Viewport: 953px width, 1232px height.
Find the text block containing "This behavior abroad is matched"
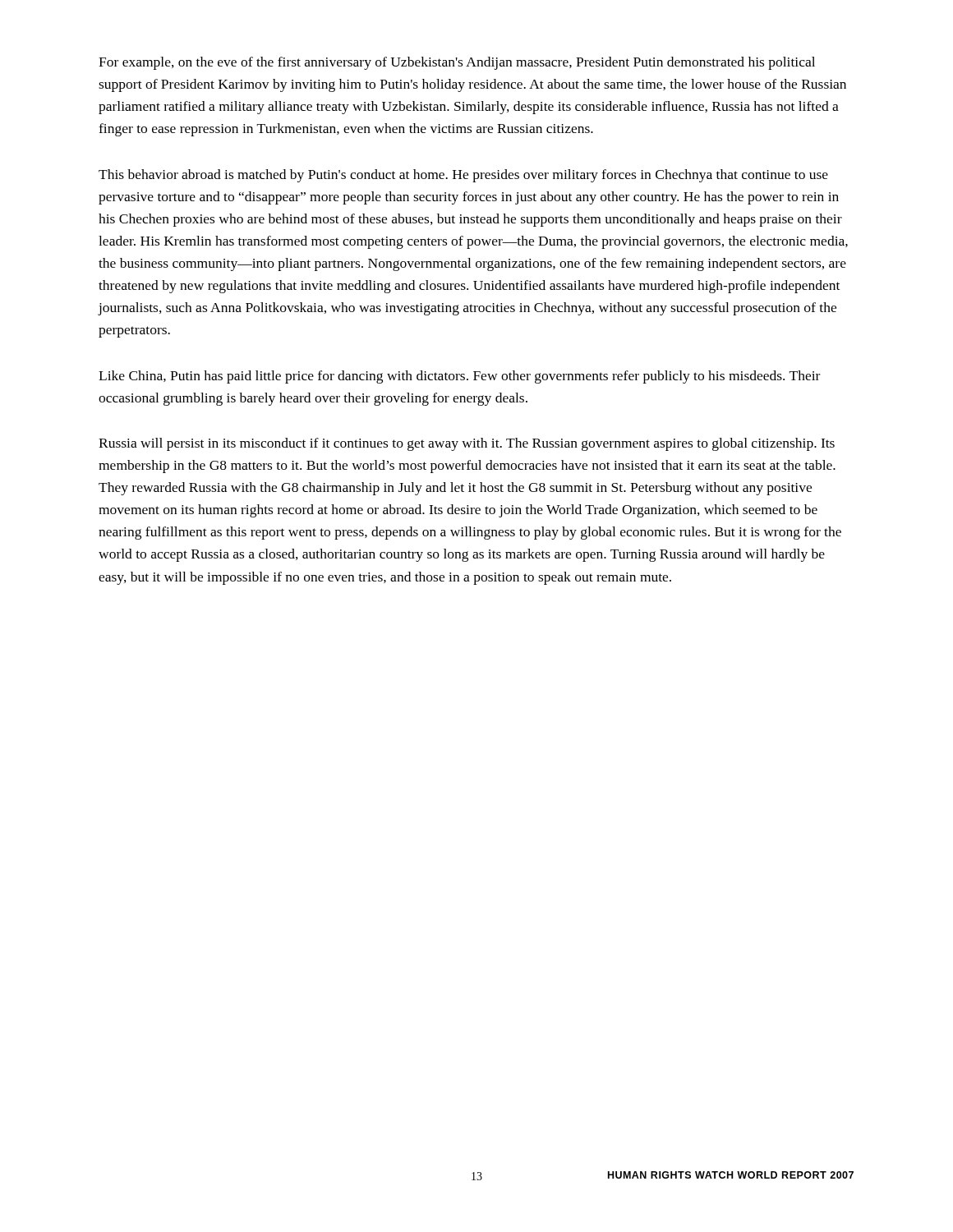click(x=473, y=252)
